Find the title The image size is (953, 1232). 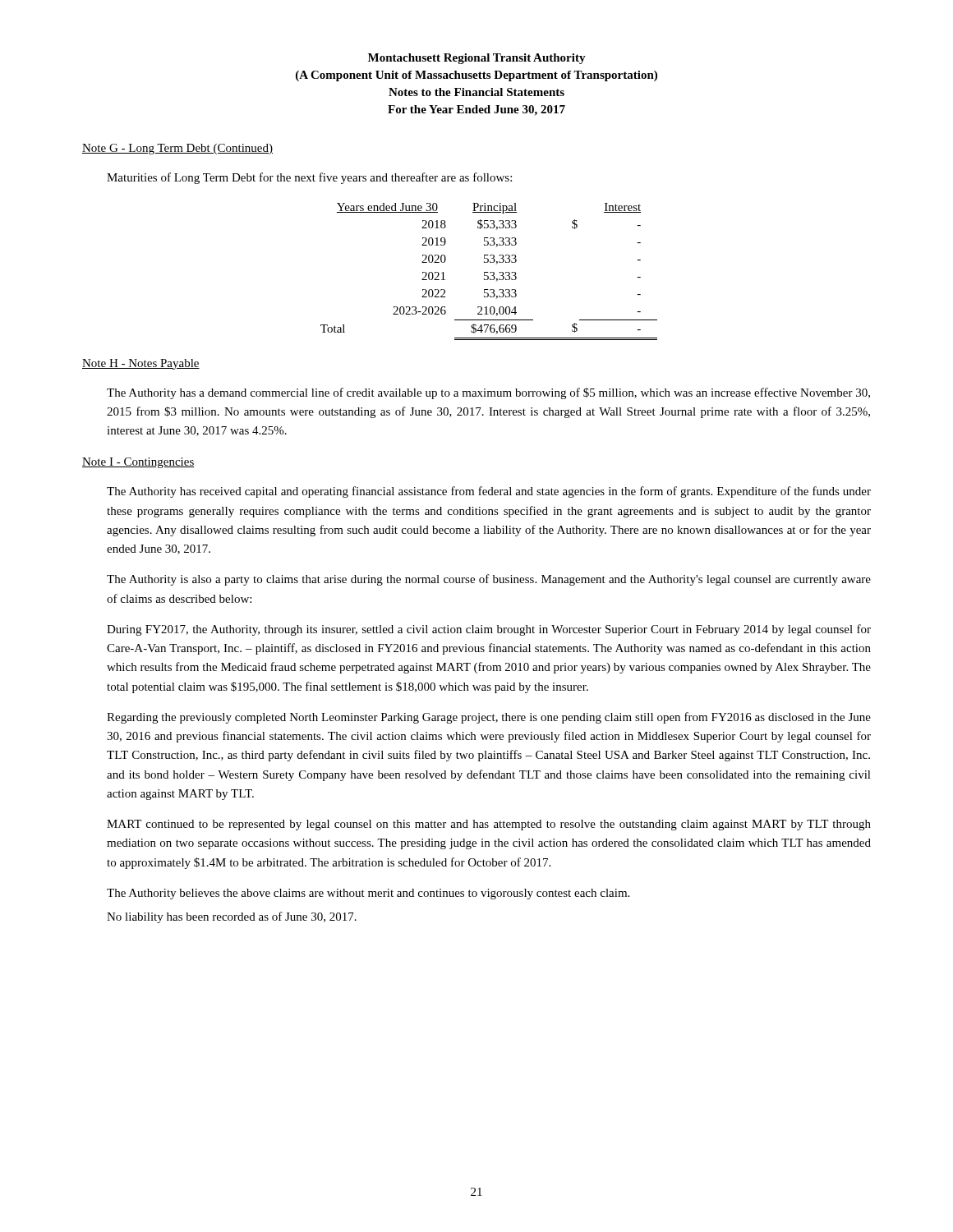tap(476, 84)
